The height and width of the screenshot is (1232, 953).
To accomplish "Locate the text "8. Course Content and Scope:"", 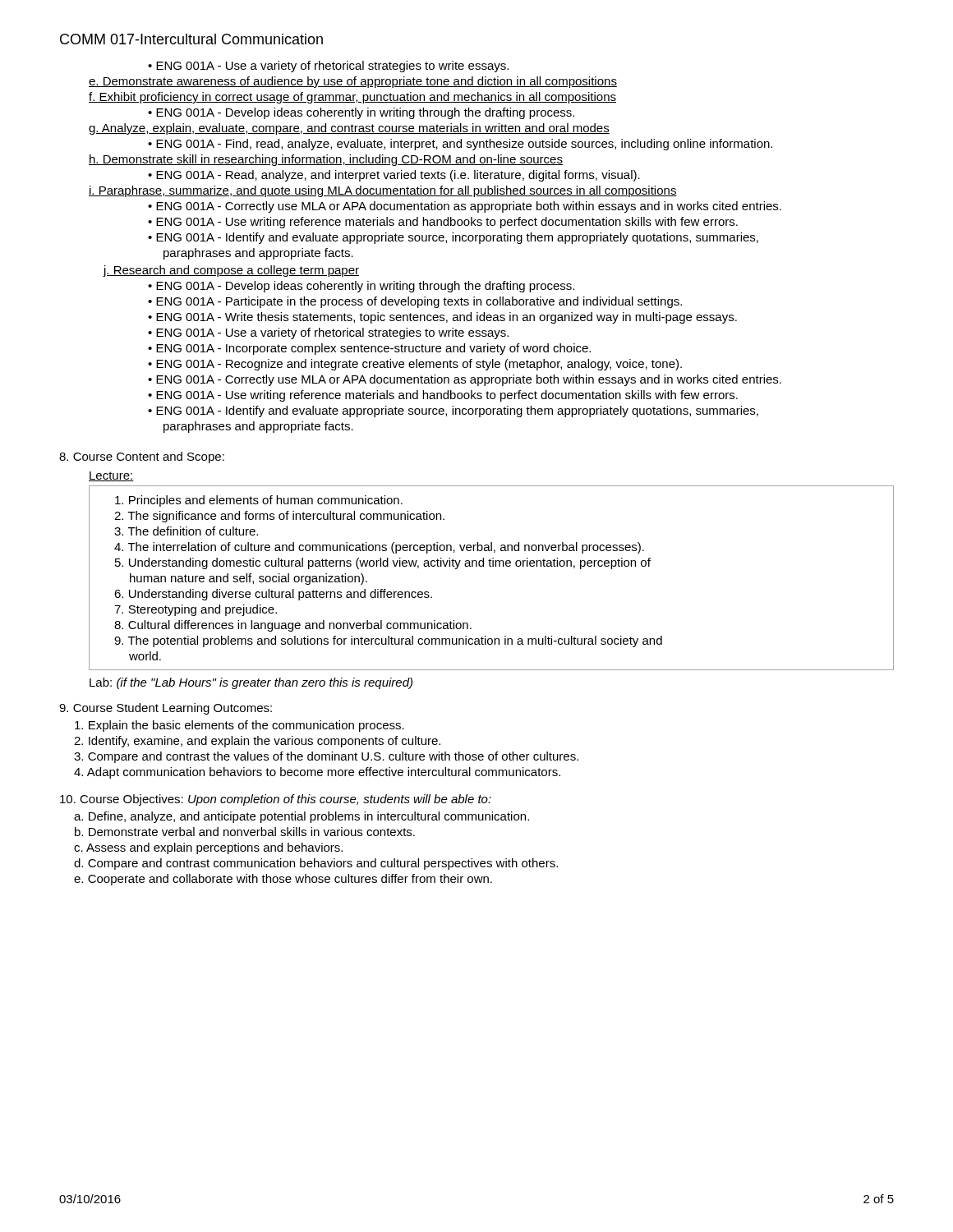I will (x=142, y=456).
